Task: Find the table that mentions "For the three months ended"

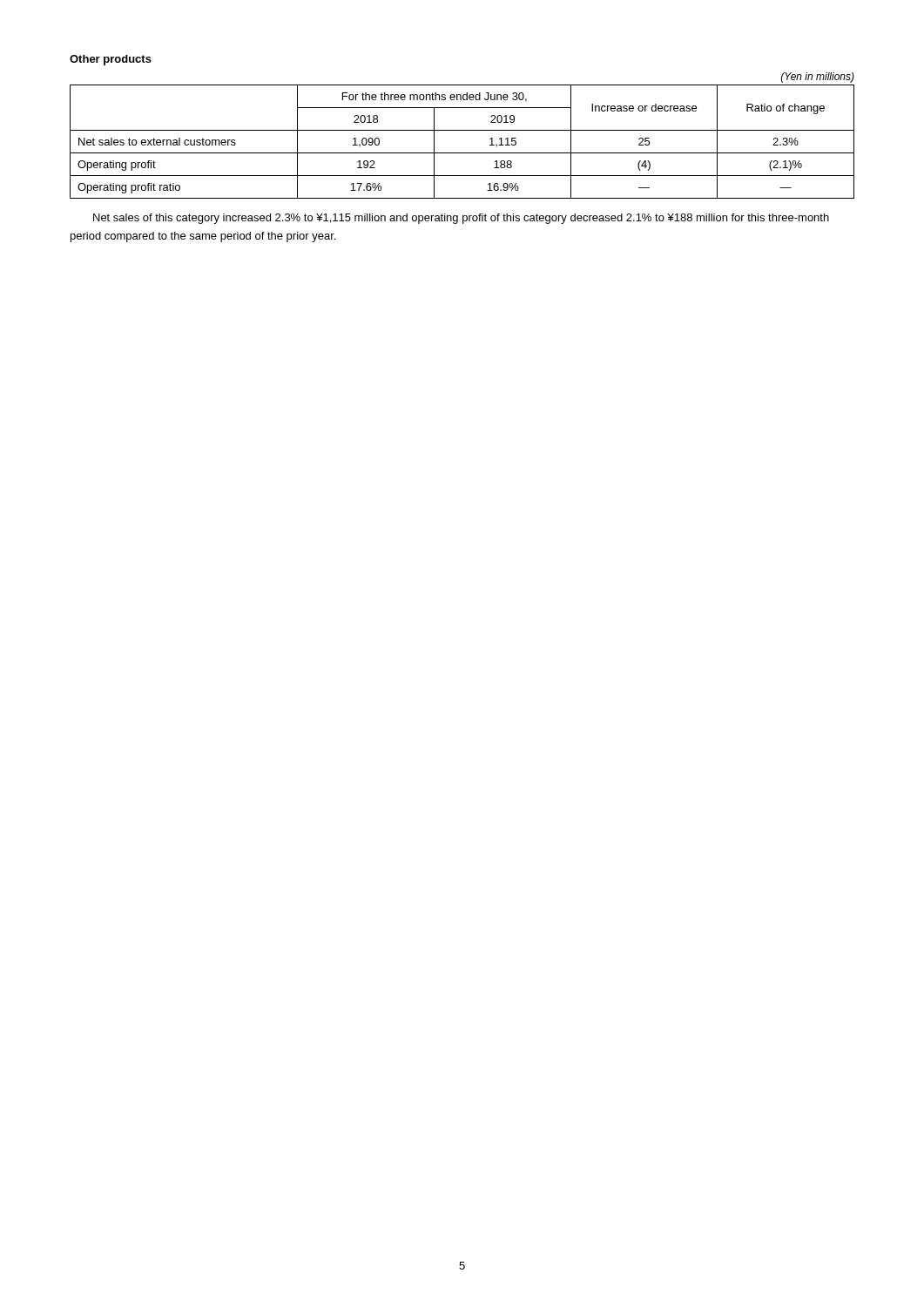Action: point(462,142)
